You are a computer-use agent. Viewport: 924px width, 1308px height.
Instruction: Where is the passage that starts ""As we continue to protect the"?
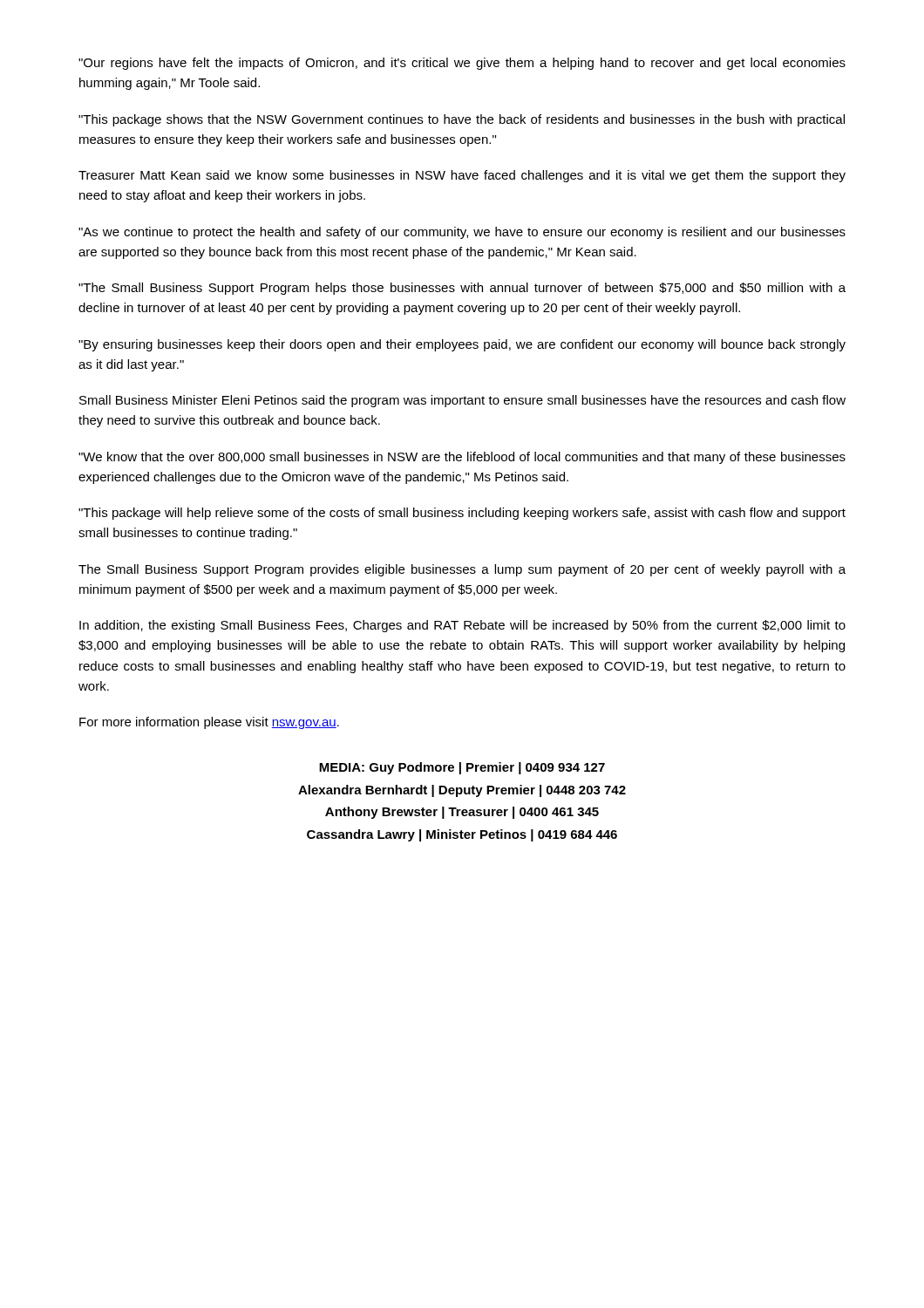point(462,241)
